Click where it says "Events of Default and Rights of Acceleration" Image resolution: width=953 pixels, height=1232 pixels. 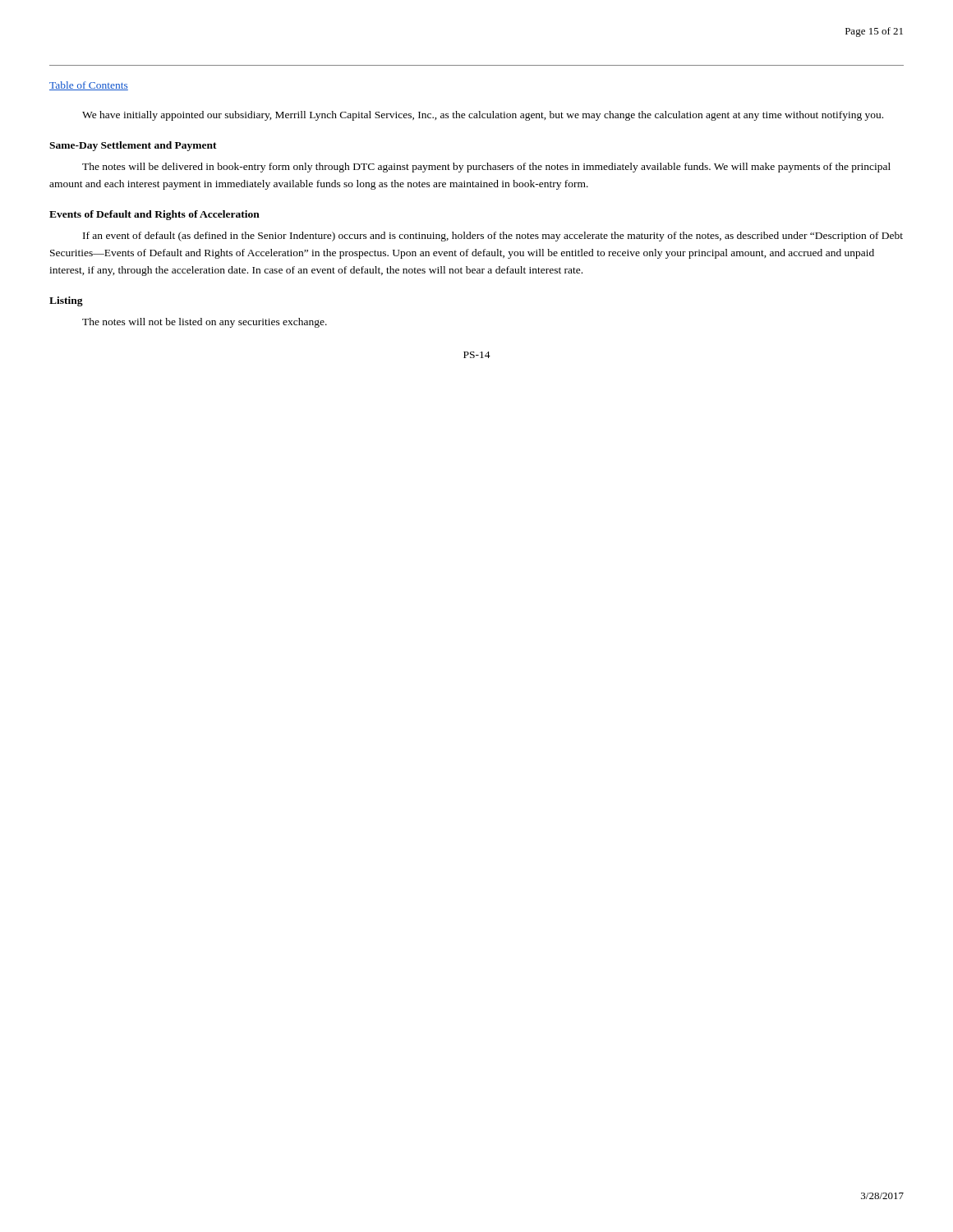point(154,214)
